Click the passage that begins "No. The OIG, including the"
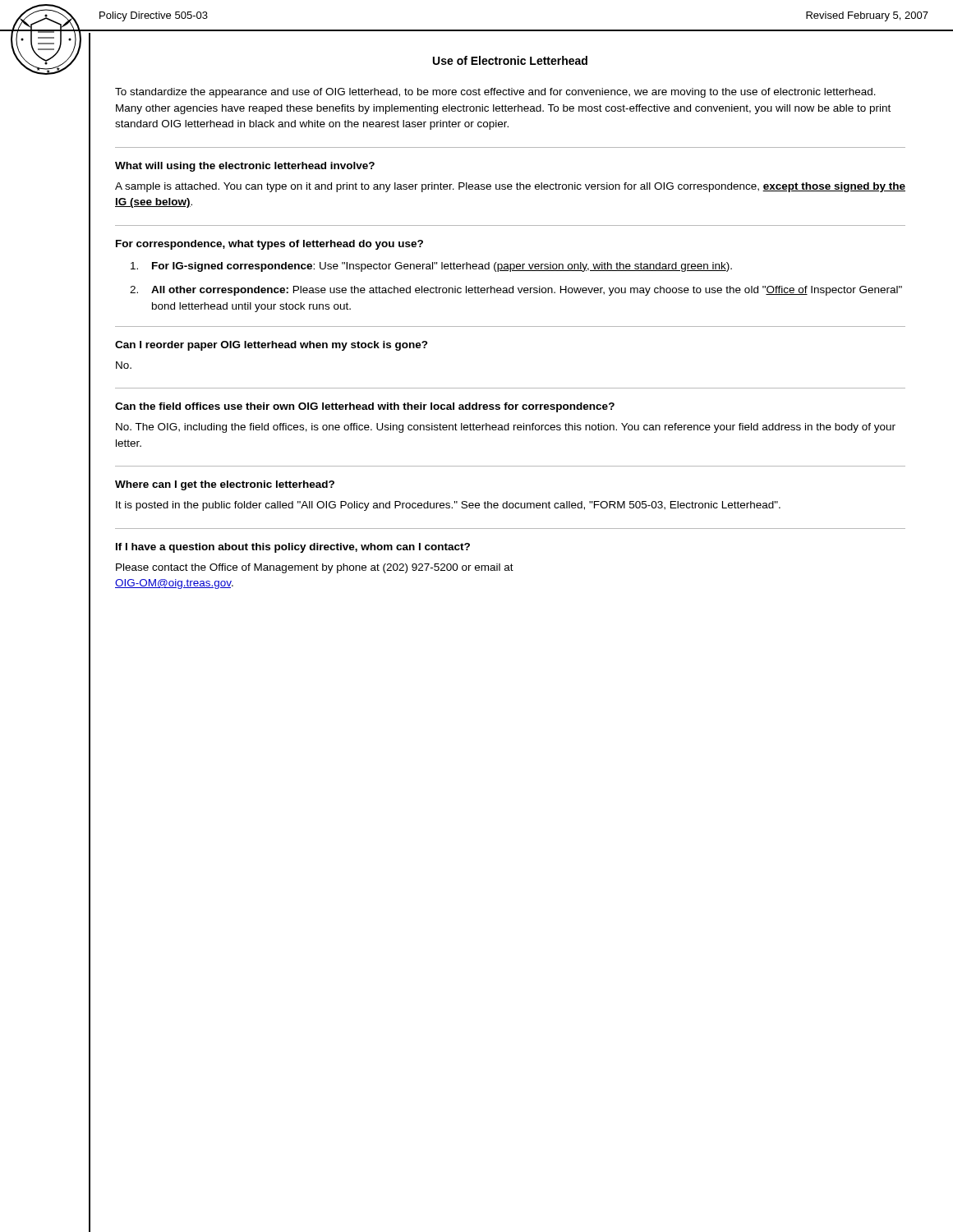Viewport: 953px width, 1232px height. click(x=505, y=435)
